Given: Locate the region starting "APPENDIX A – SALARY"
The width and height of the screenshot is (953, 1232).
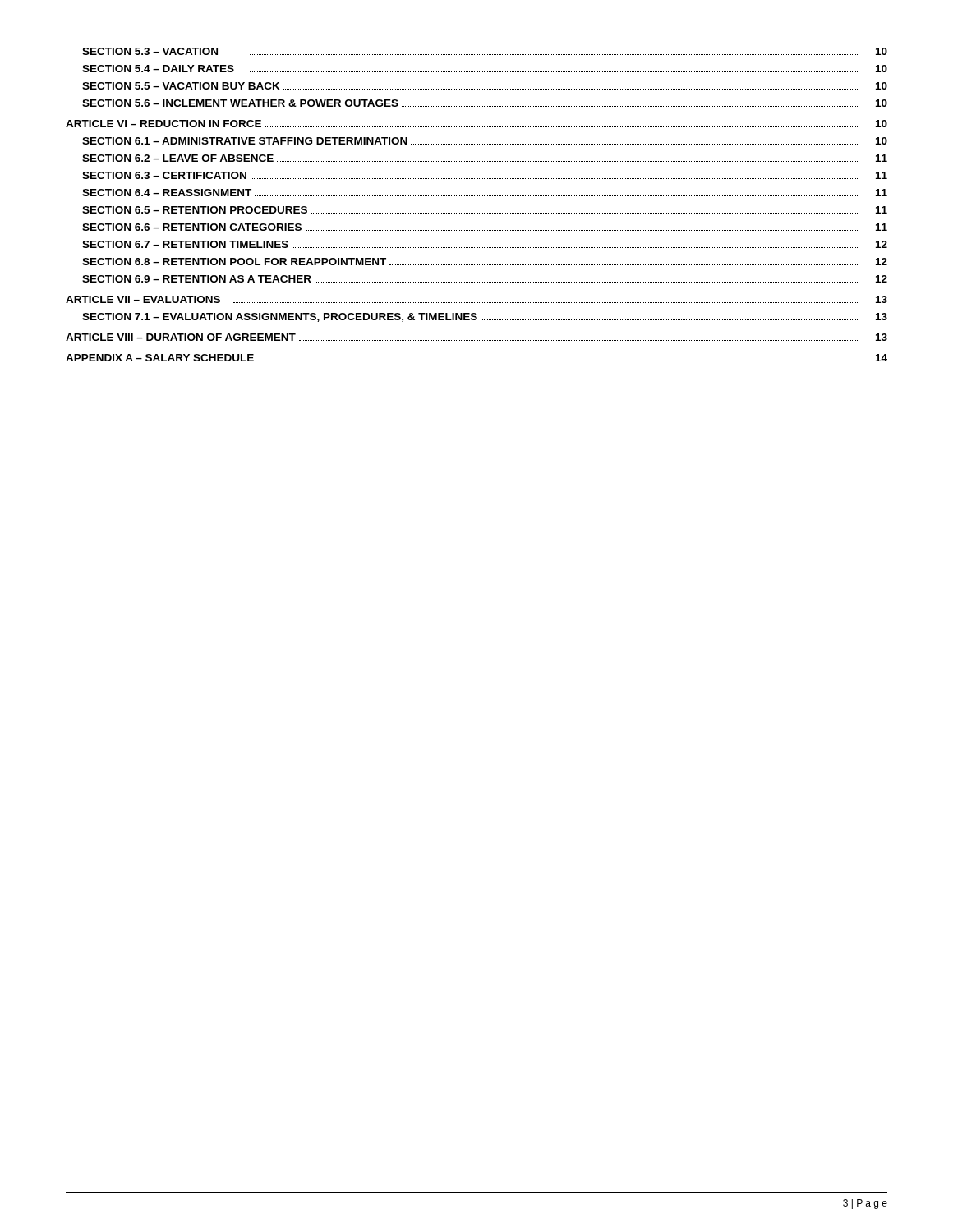Looking at the screenshot, I should [x=476, y=358].
